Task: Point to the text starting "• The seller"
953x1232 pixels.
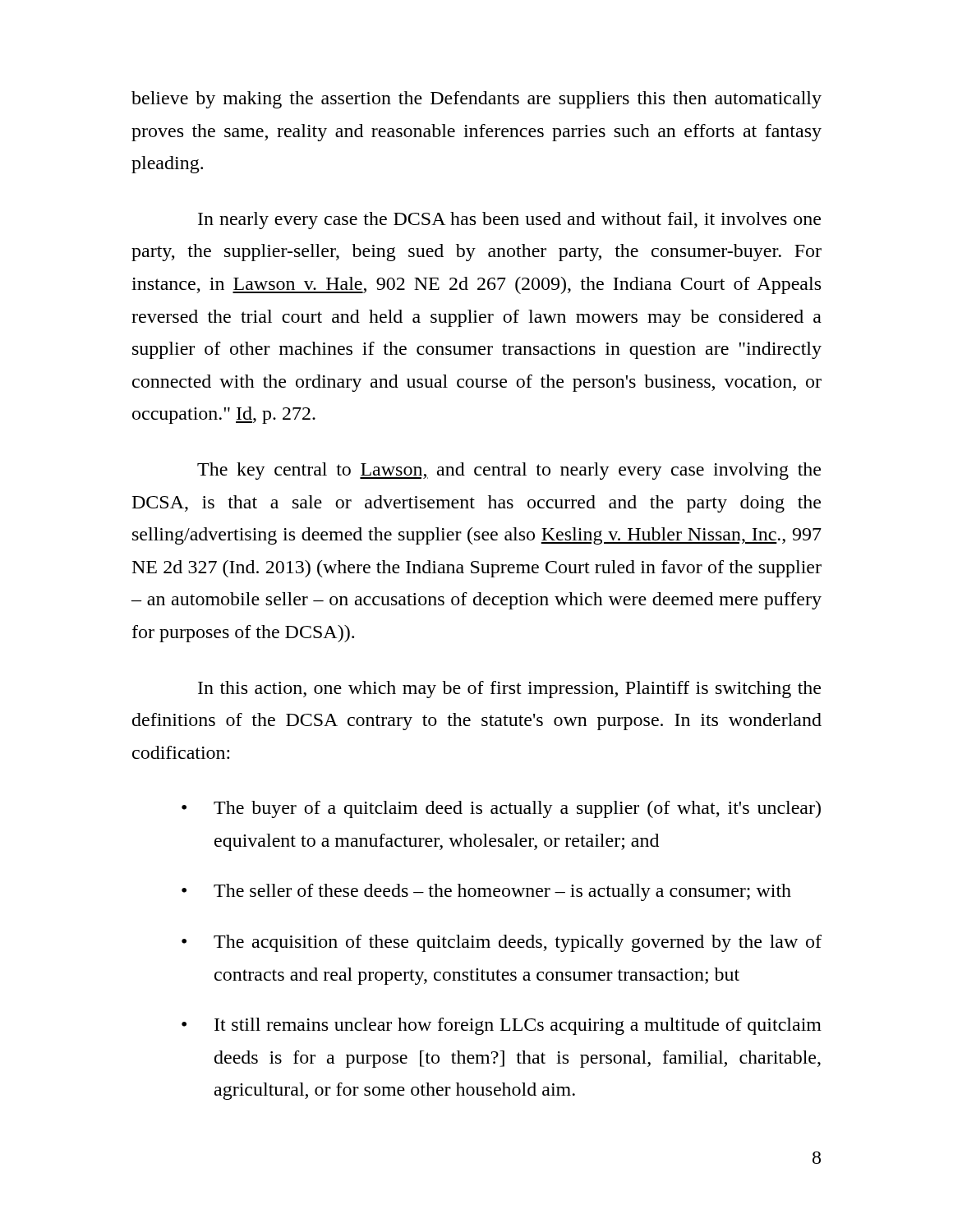Action: (501, 891)
